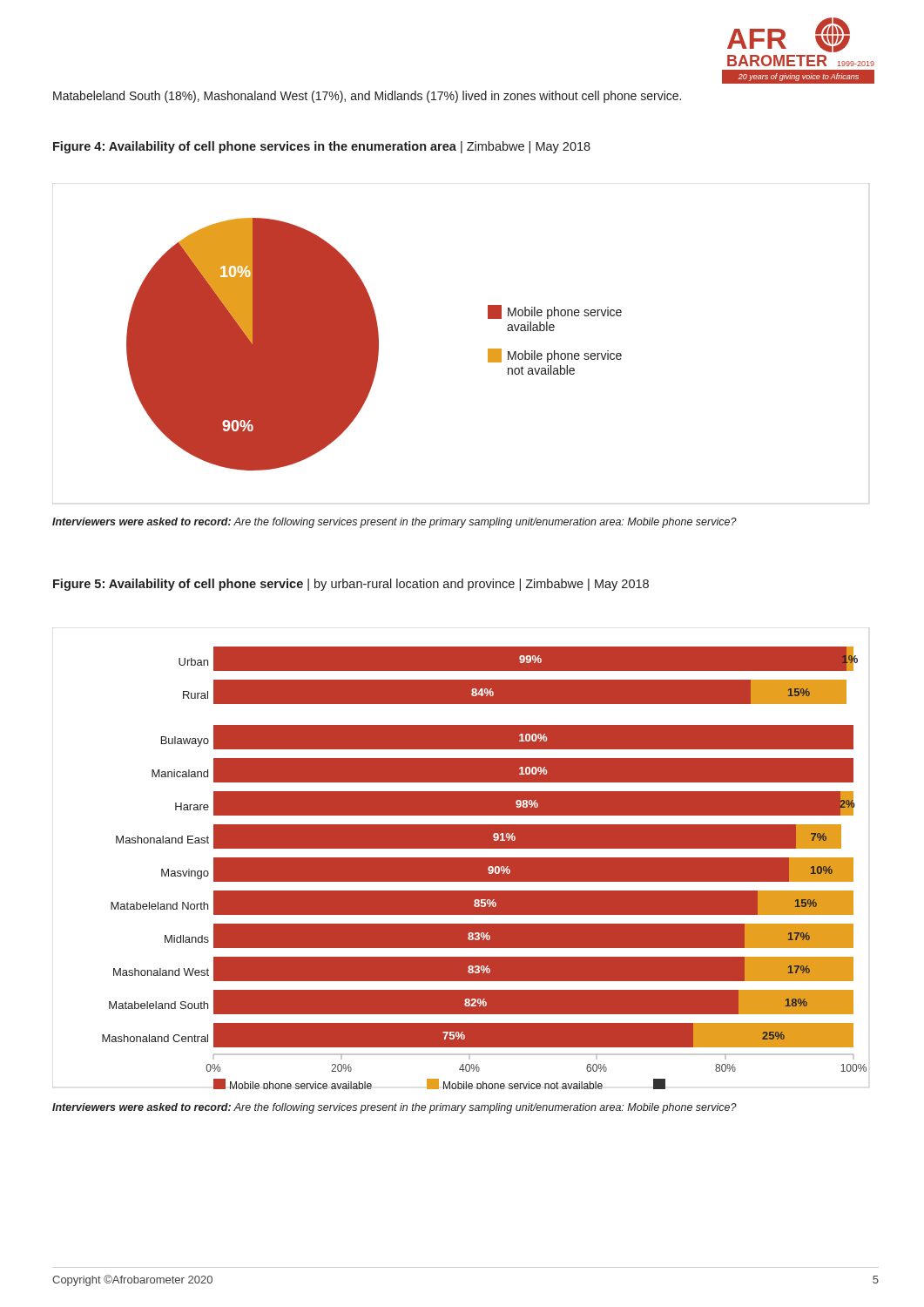Point to the text starting "Figure 5: Availability of"
This screenshot has width=924, height=1307.
click(x=351, y=584)
